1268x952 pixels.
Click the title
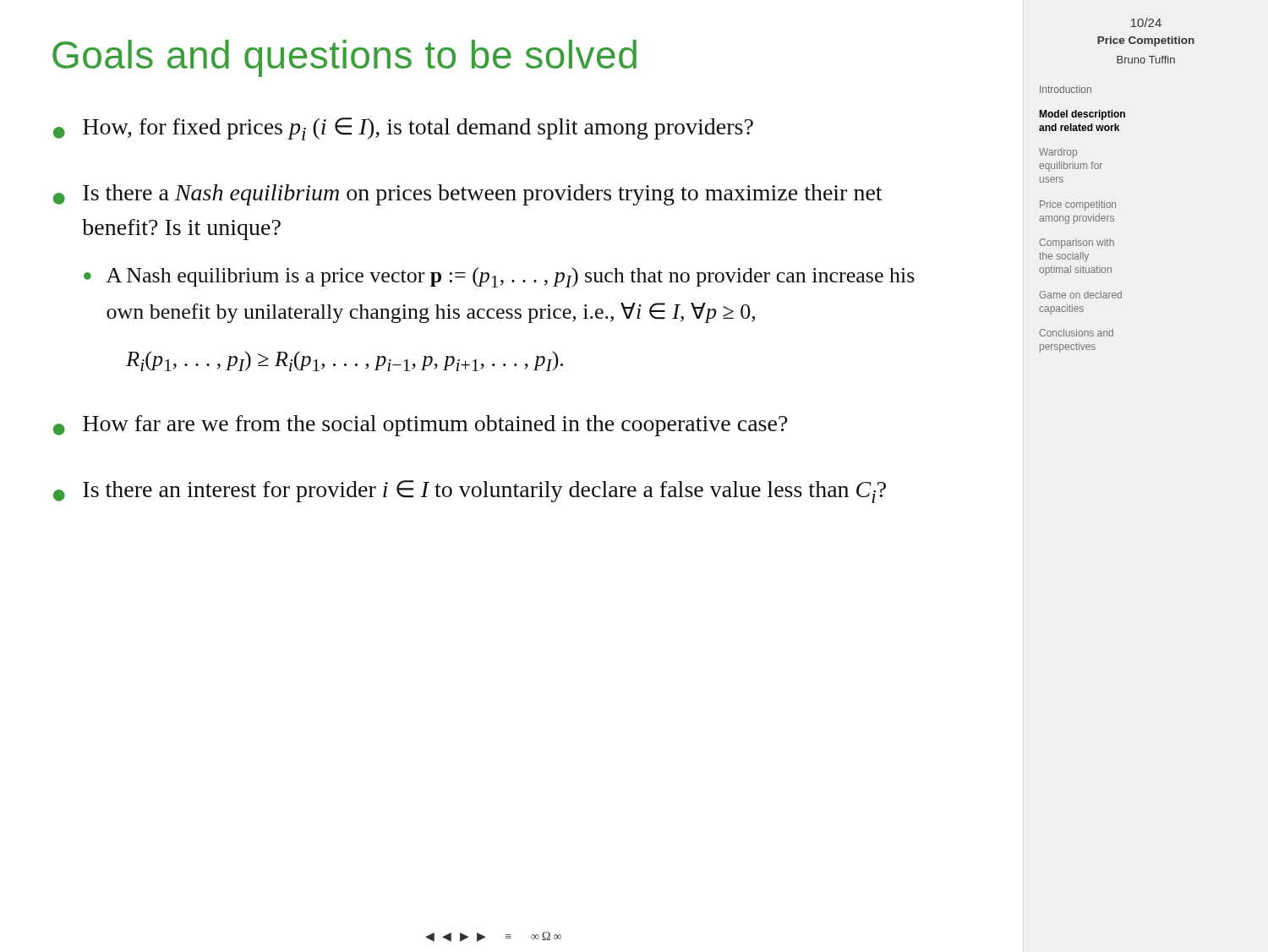tap(345, 55)
